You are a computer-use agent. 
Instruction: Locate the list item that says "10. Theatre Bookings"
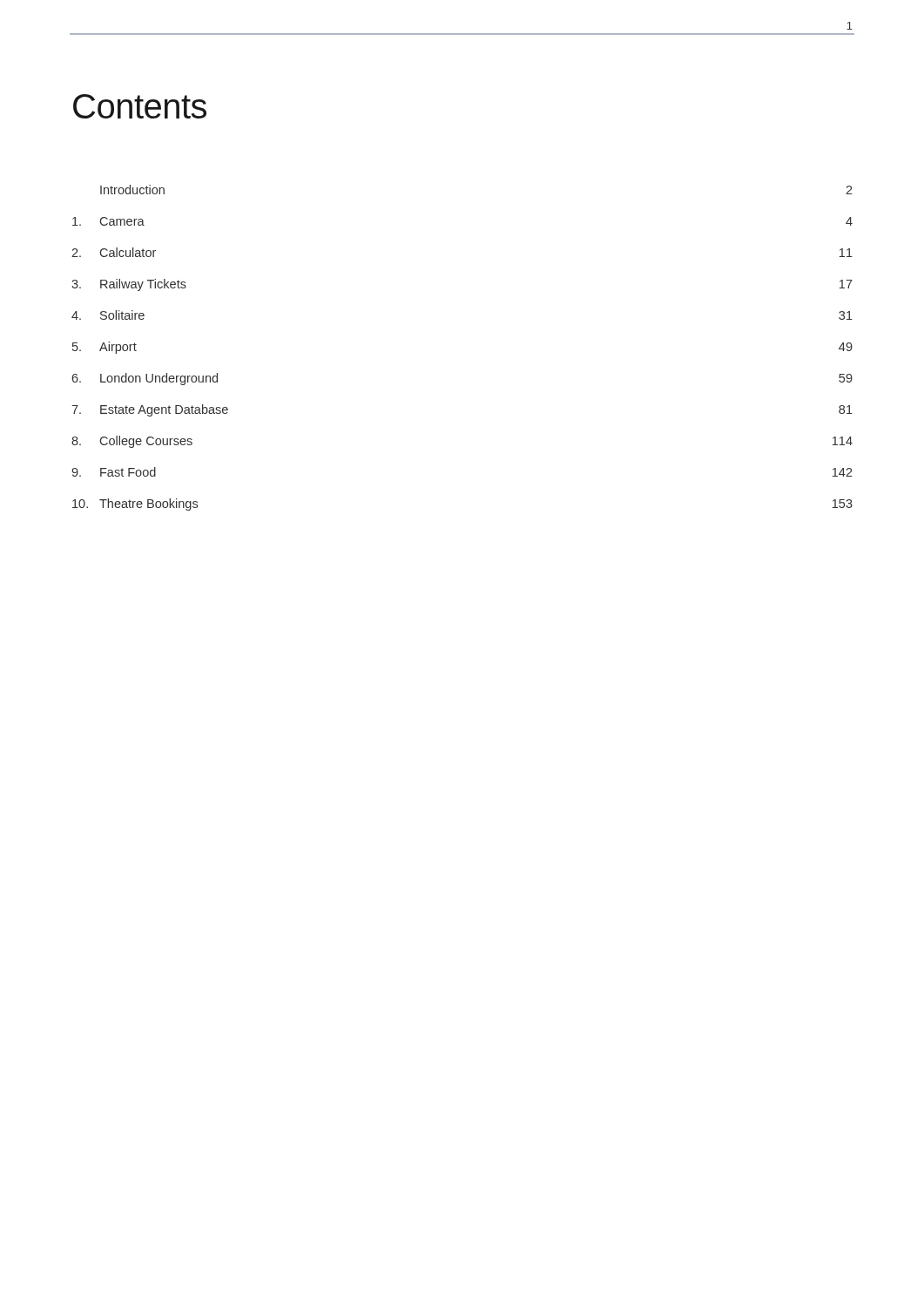[137, 504]
